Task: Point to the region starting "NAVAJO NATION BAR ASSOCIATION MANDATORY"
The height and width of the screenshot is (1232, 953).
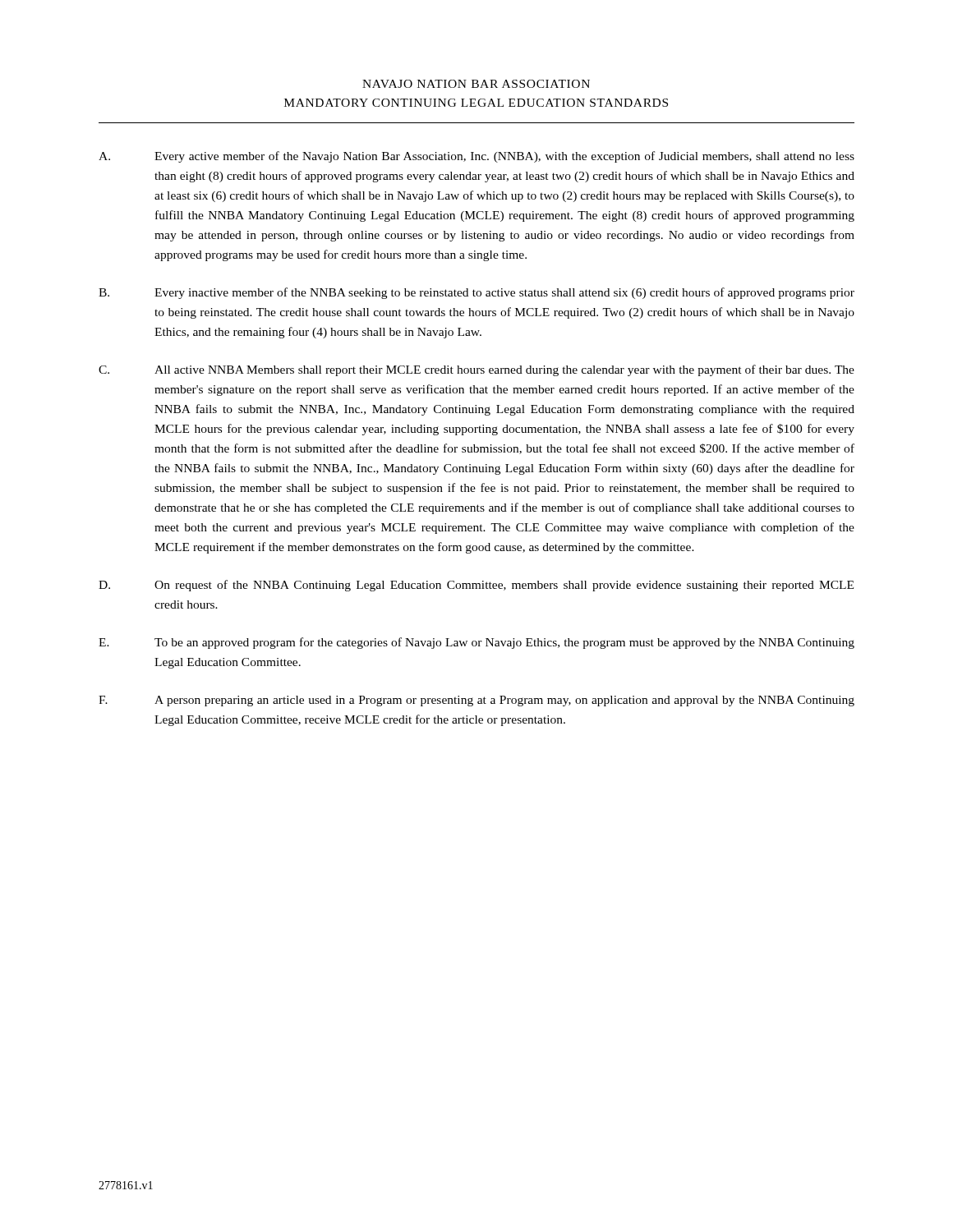Action: click(476, 93)
